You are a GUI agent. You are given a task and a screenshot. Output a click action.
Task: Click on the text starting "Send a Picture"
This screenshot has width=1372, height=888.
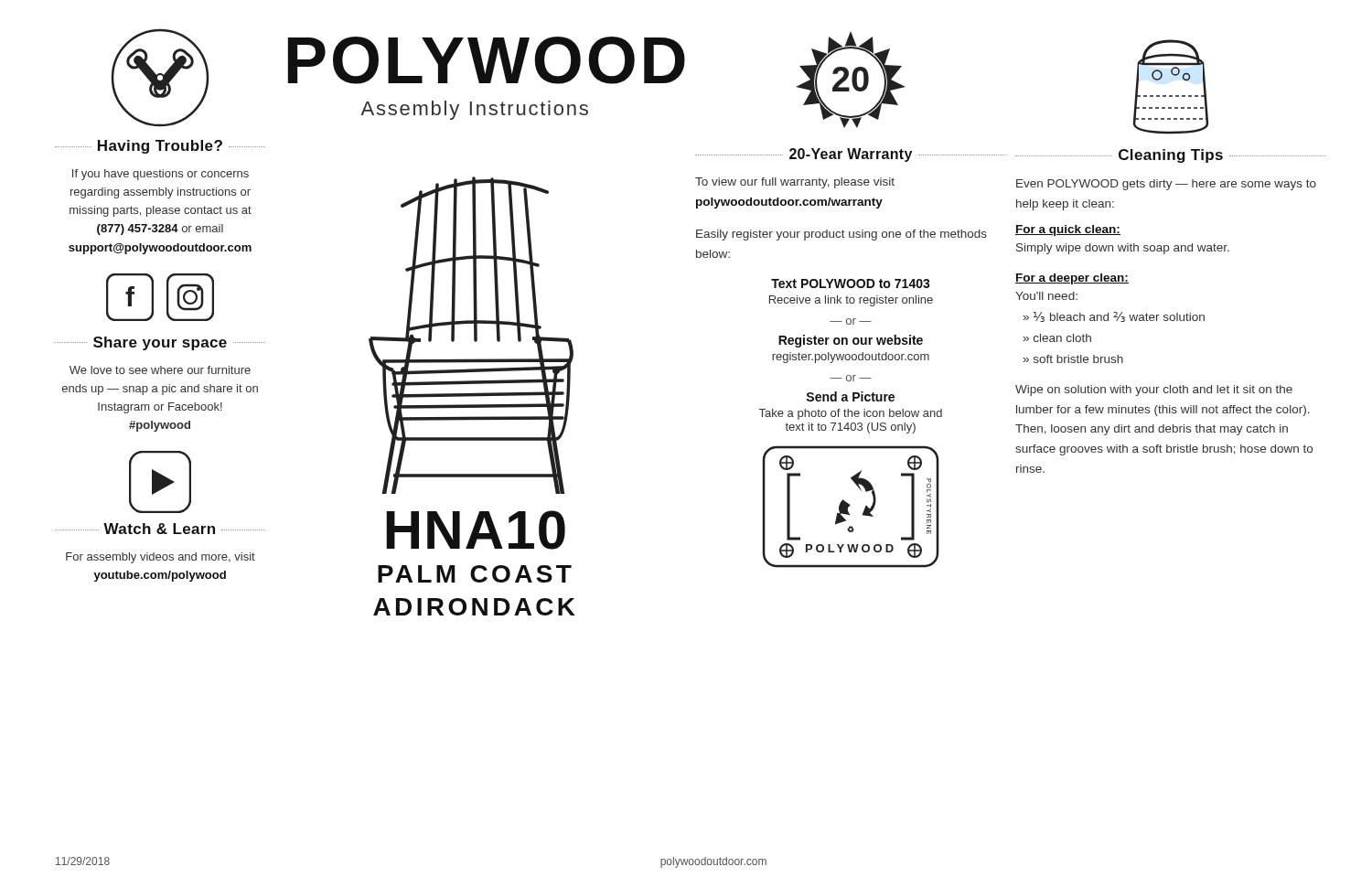[851, 397]
